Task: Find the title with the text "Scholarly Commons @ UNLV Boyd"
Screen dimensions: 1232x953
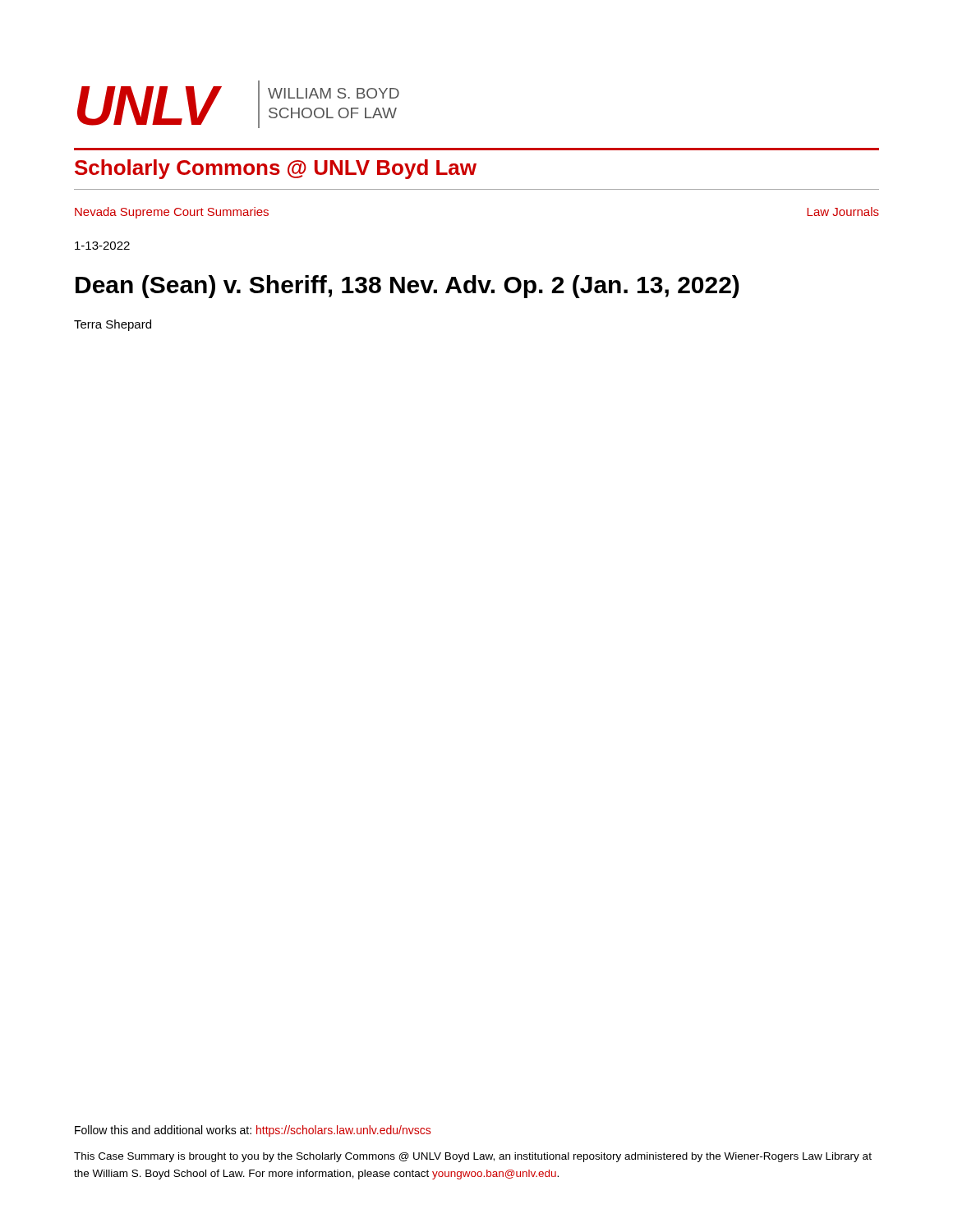Action: (476, 168)
